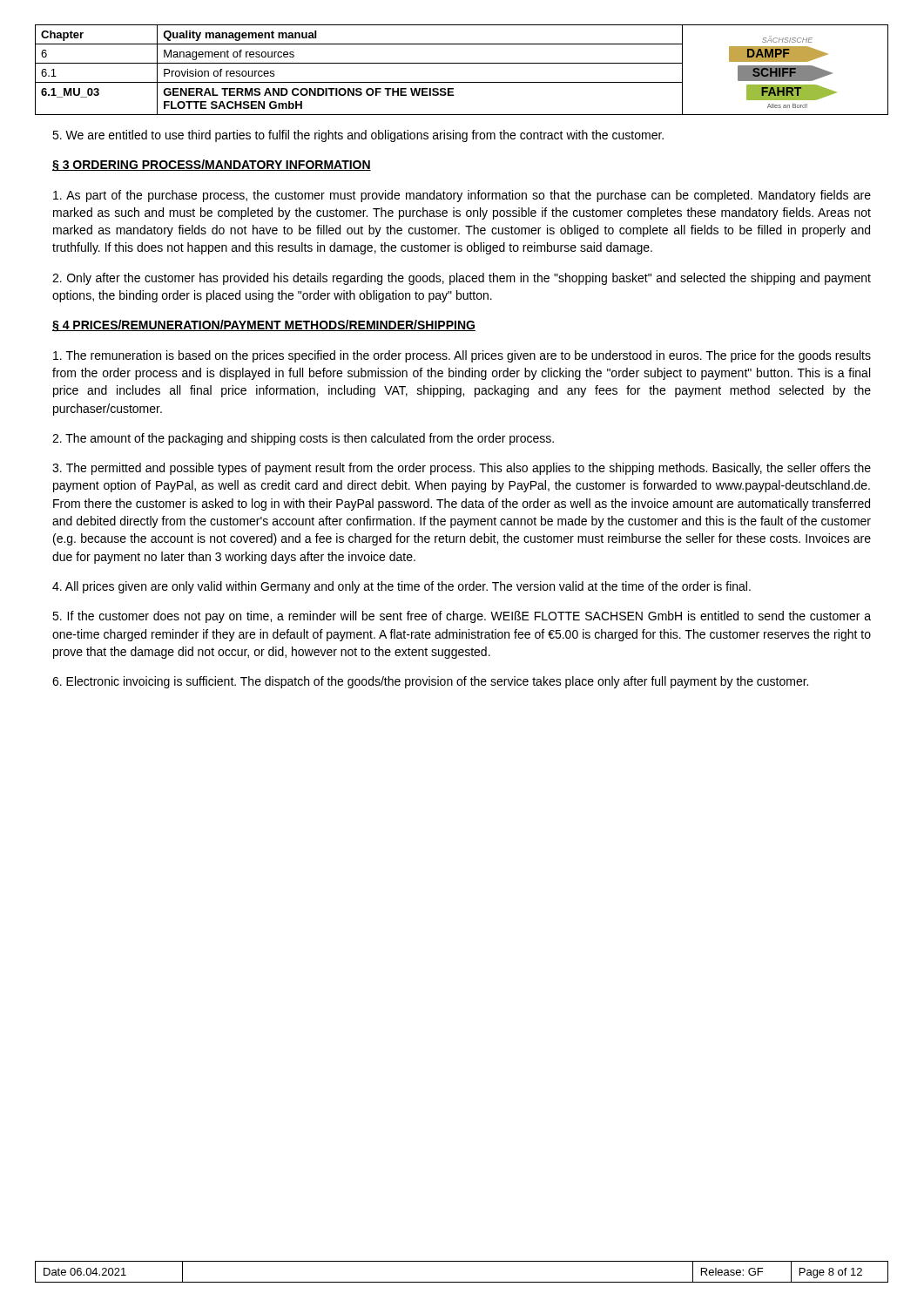Find the text starting "The amount of the packaging and"
The width and height of the screenshot is (924, 1307).
click(462, 438)
